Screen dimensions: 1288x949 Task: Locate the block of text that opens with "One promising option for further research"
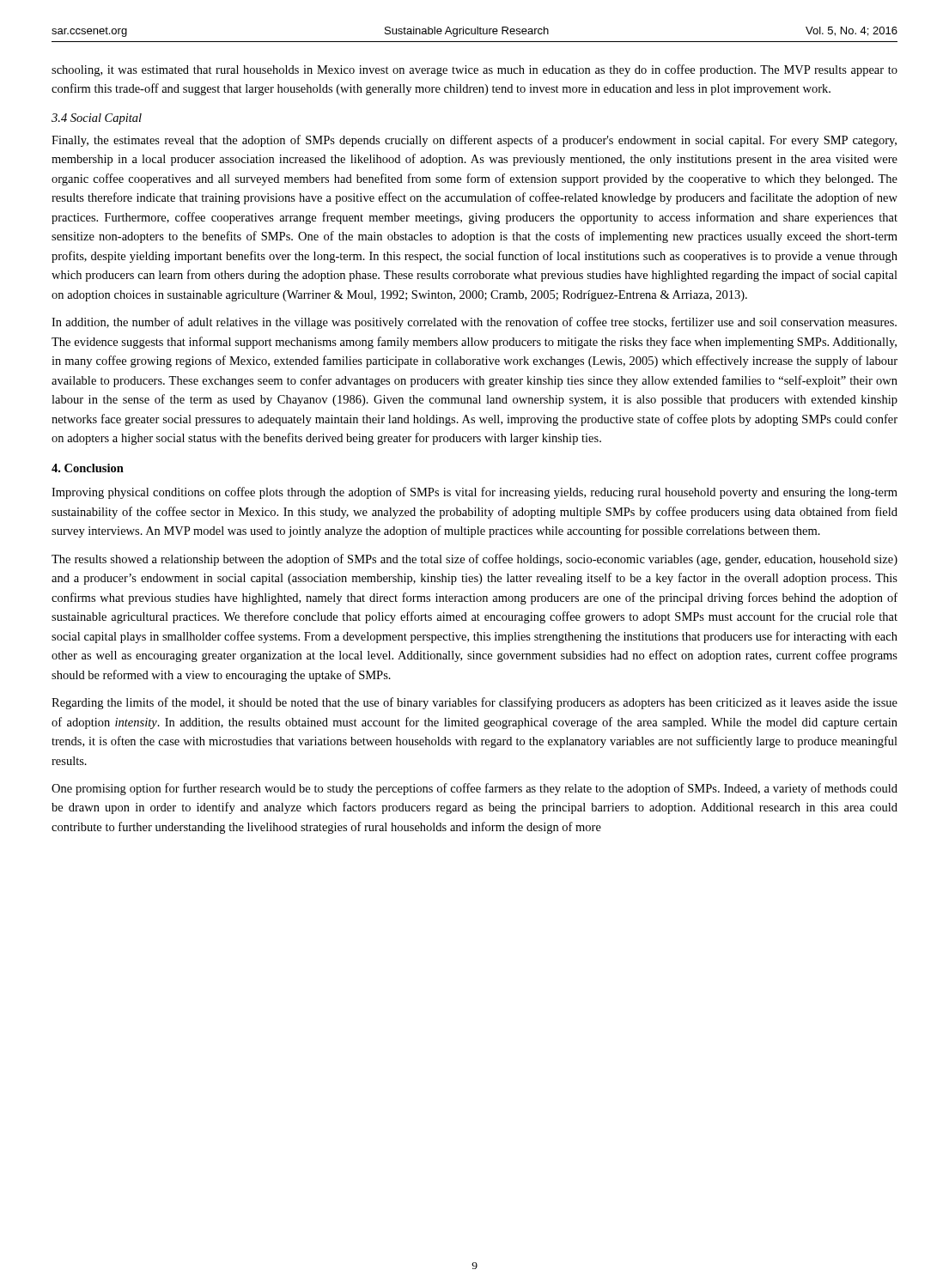click(x=474, y=808)
